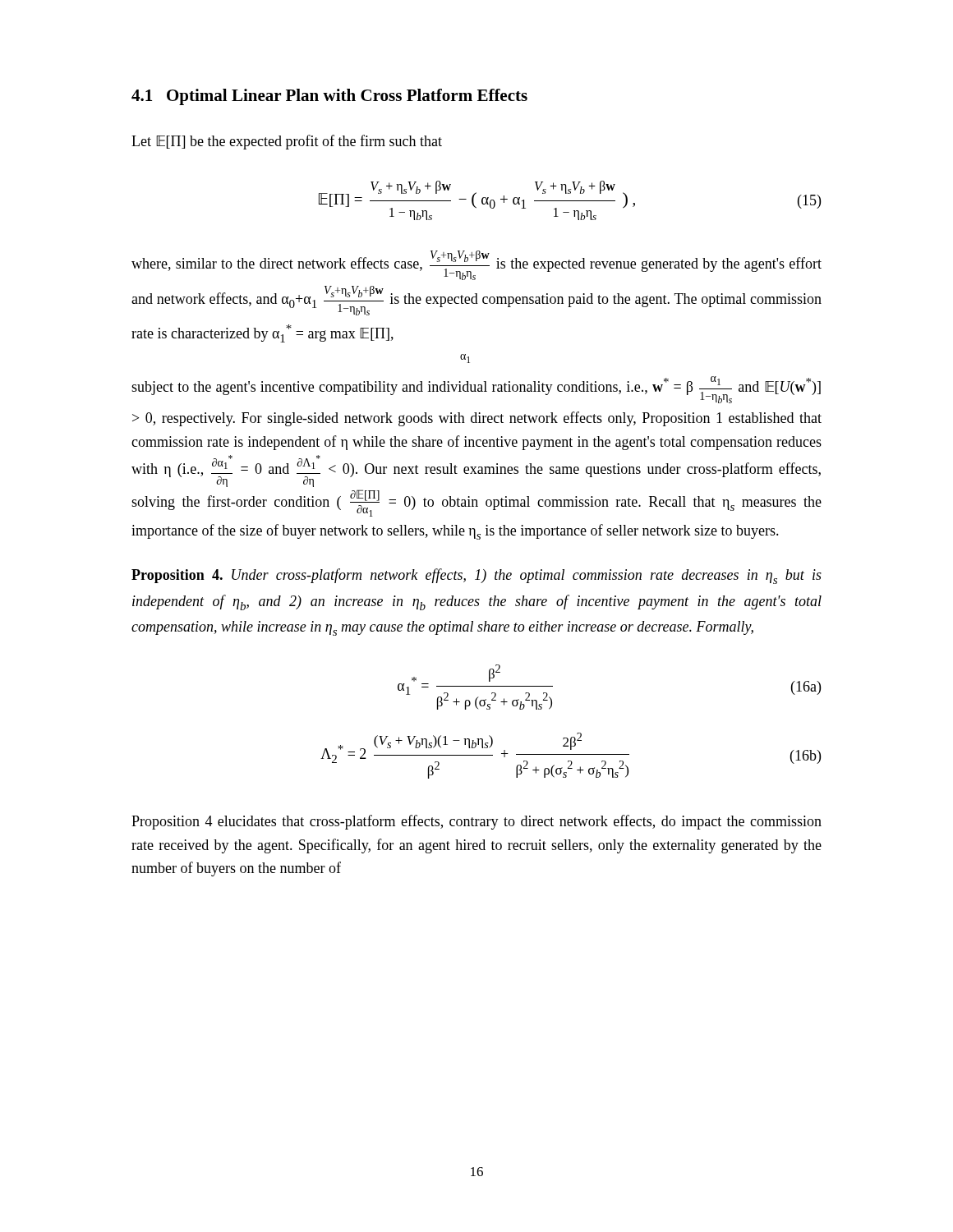Find the region starting "where, similar to the direct network"

(476, 395)
